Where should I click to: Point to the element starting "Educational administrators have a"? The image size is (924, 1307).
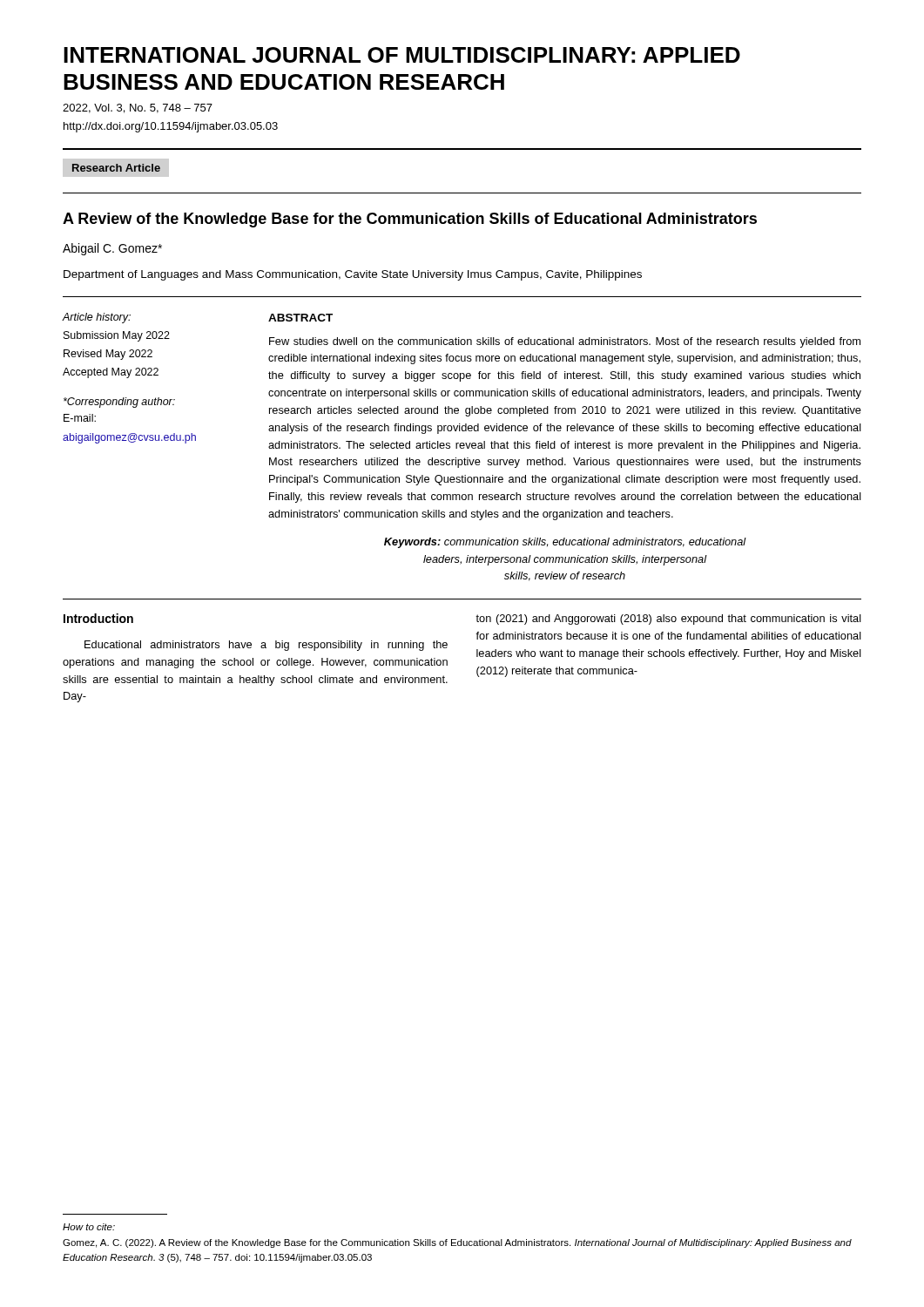click(255, 671)
